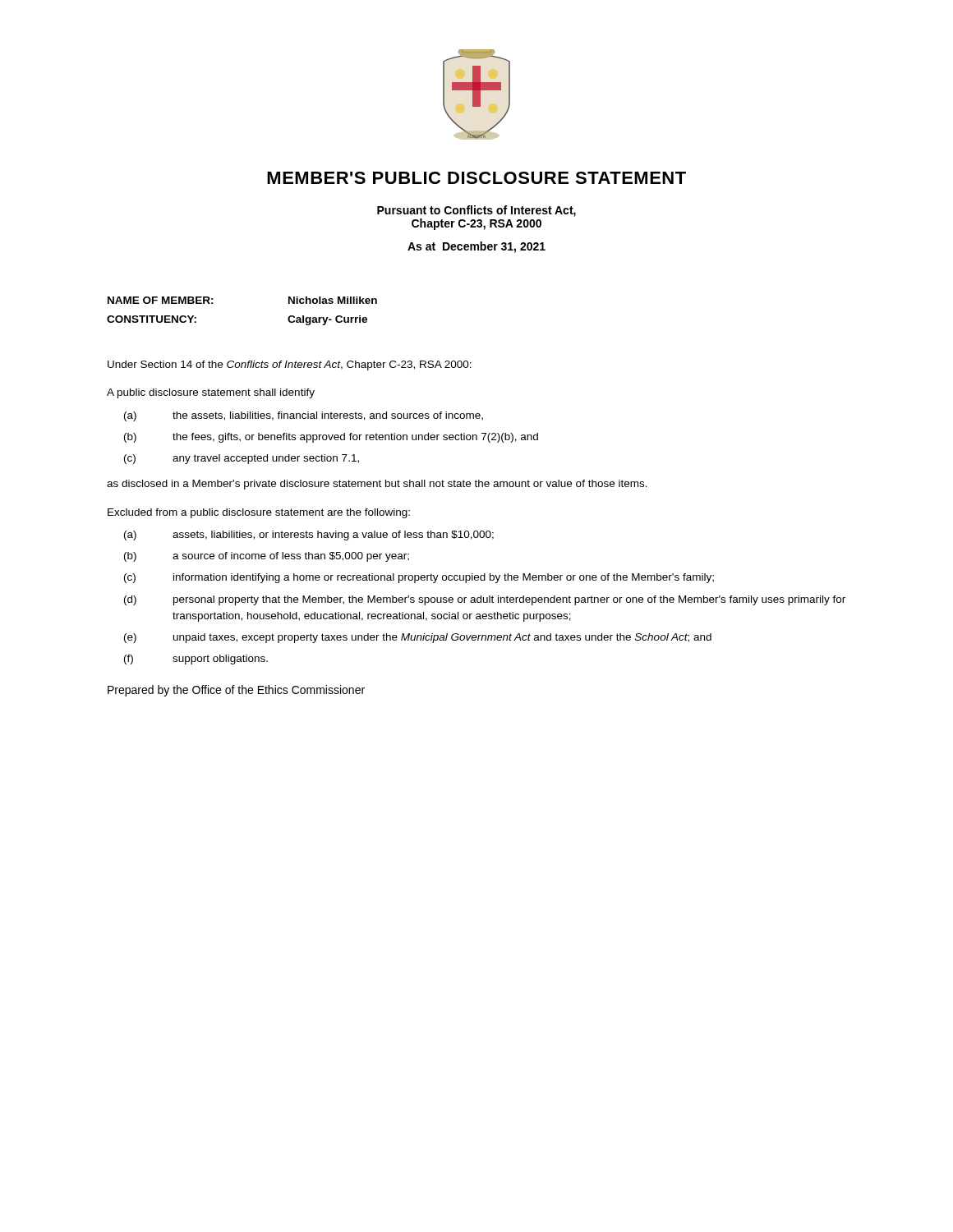Point to the block beginning "A public disclosure statement"

[211, 392]
